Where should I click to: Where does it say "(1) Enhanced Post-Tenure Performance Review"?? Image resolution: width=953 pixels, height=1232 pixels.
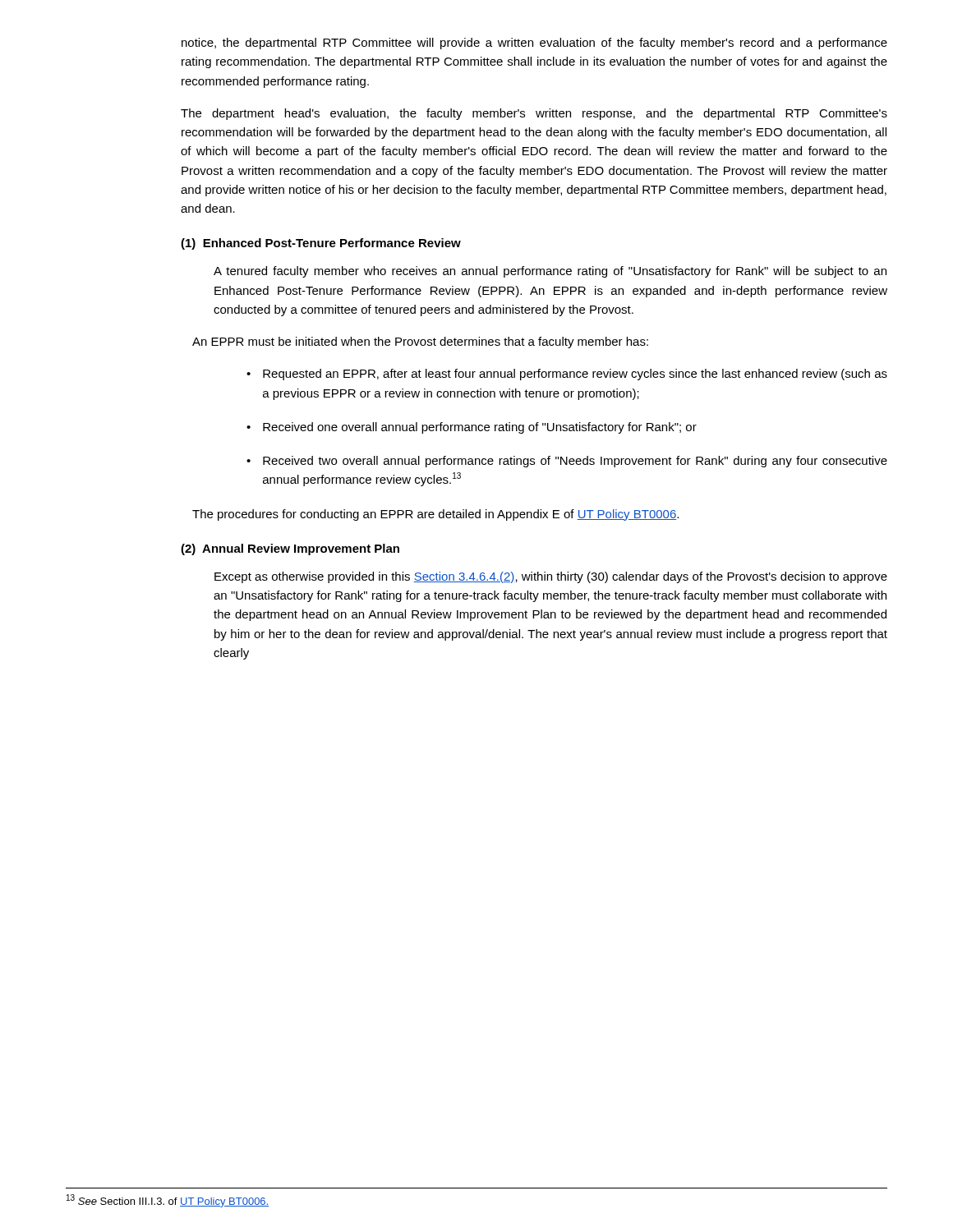[x=321, y=243]
